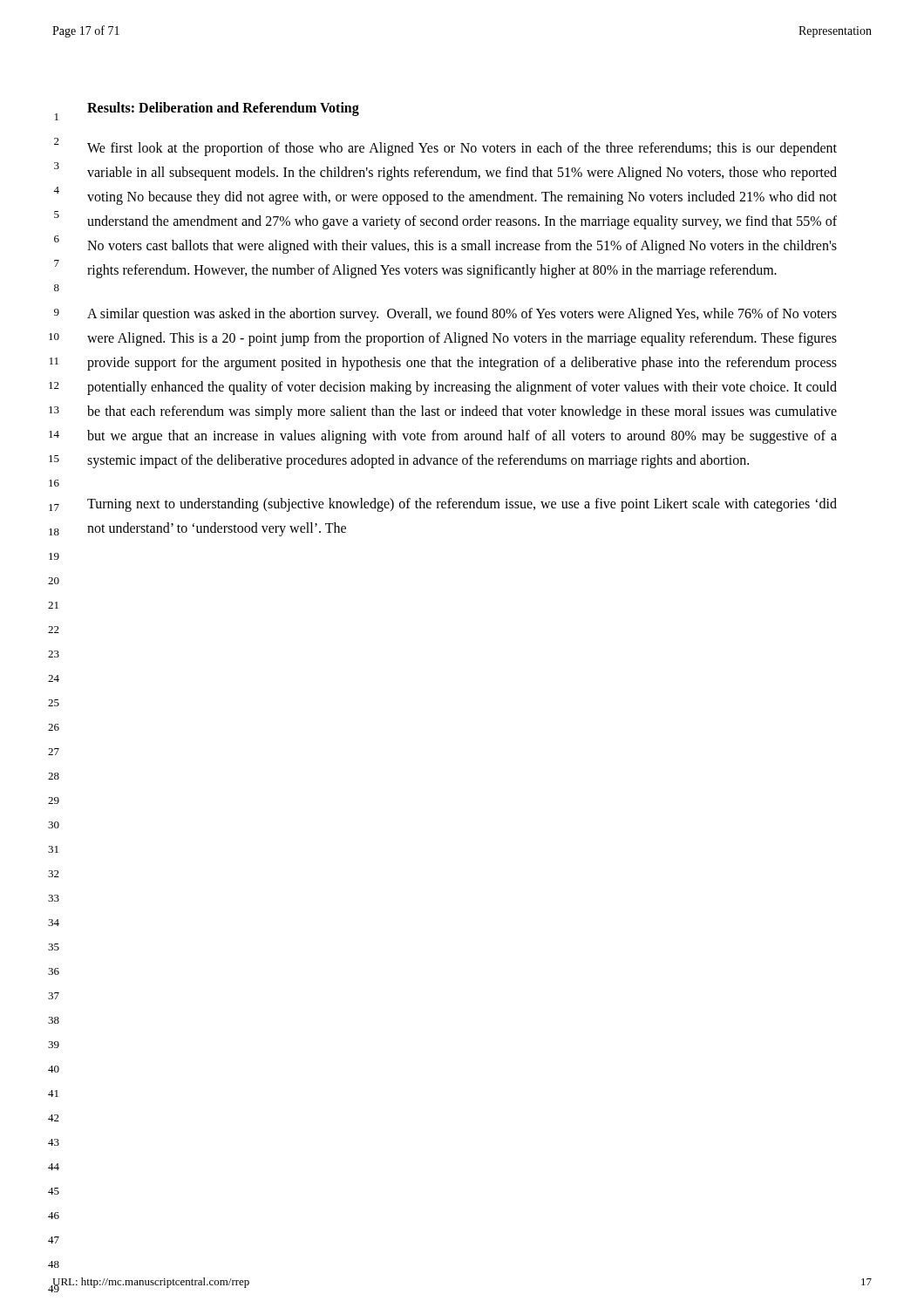The height and width of the screenshot is (1308, 924).
Task: Point to the block starting "Turning next to understanding (subjective knowledge)"
Action: point(462,516)
